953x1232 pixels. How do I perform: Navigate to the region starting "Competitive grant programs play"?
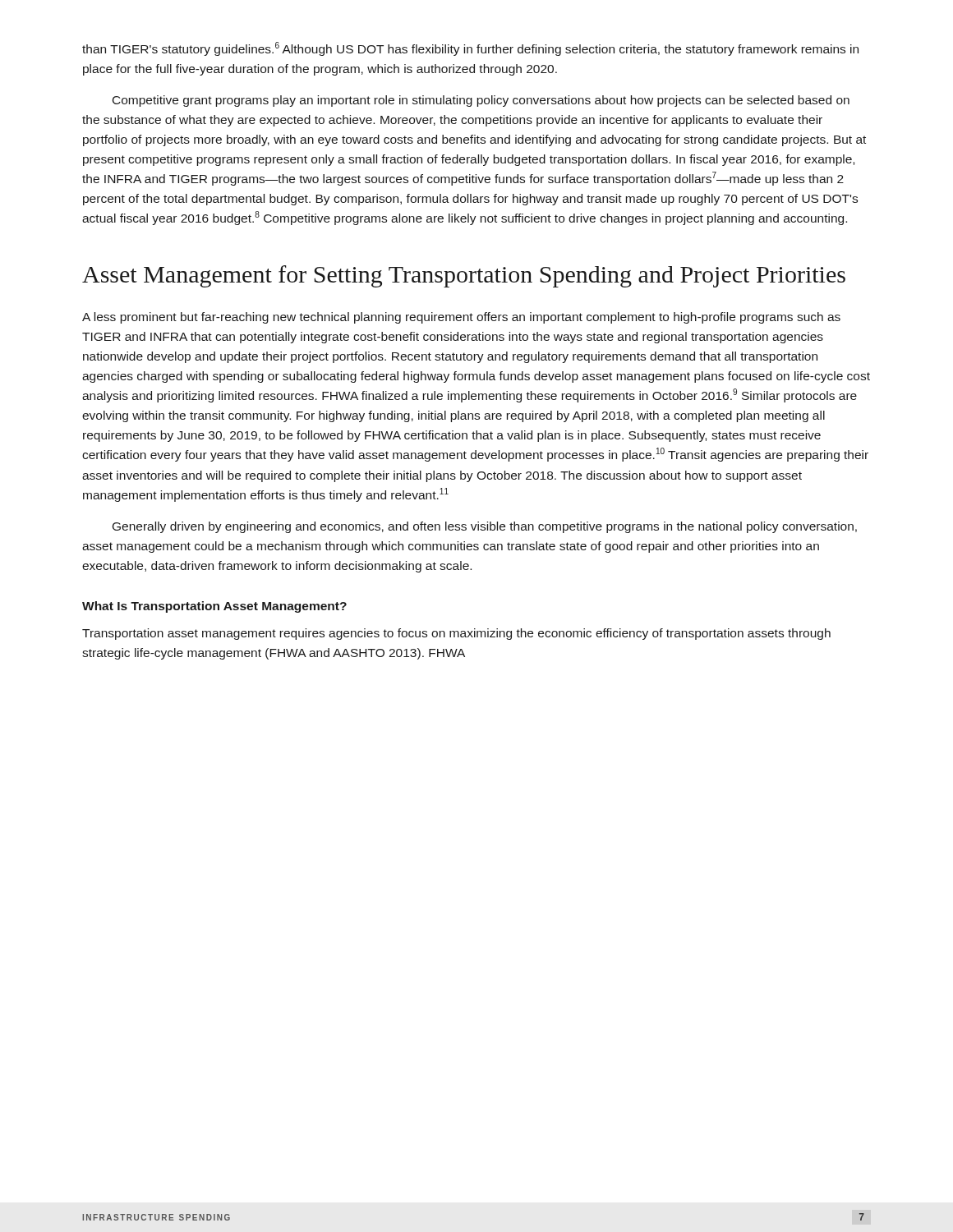[476, 160]
